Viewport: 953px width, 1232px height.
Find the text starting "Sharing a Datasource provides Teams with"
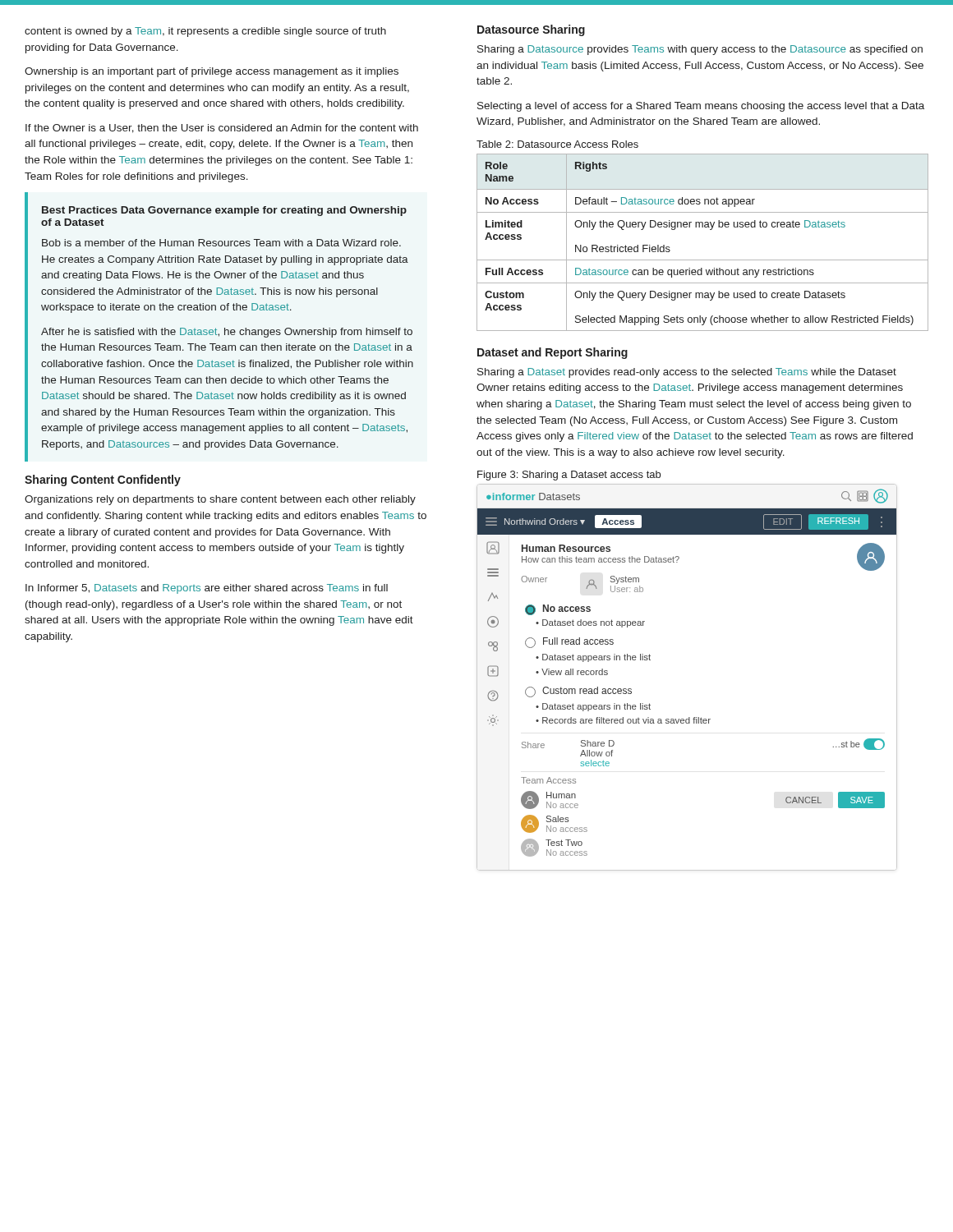click(x=700, y=50)
